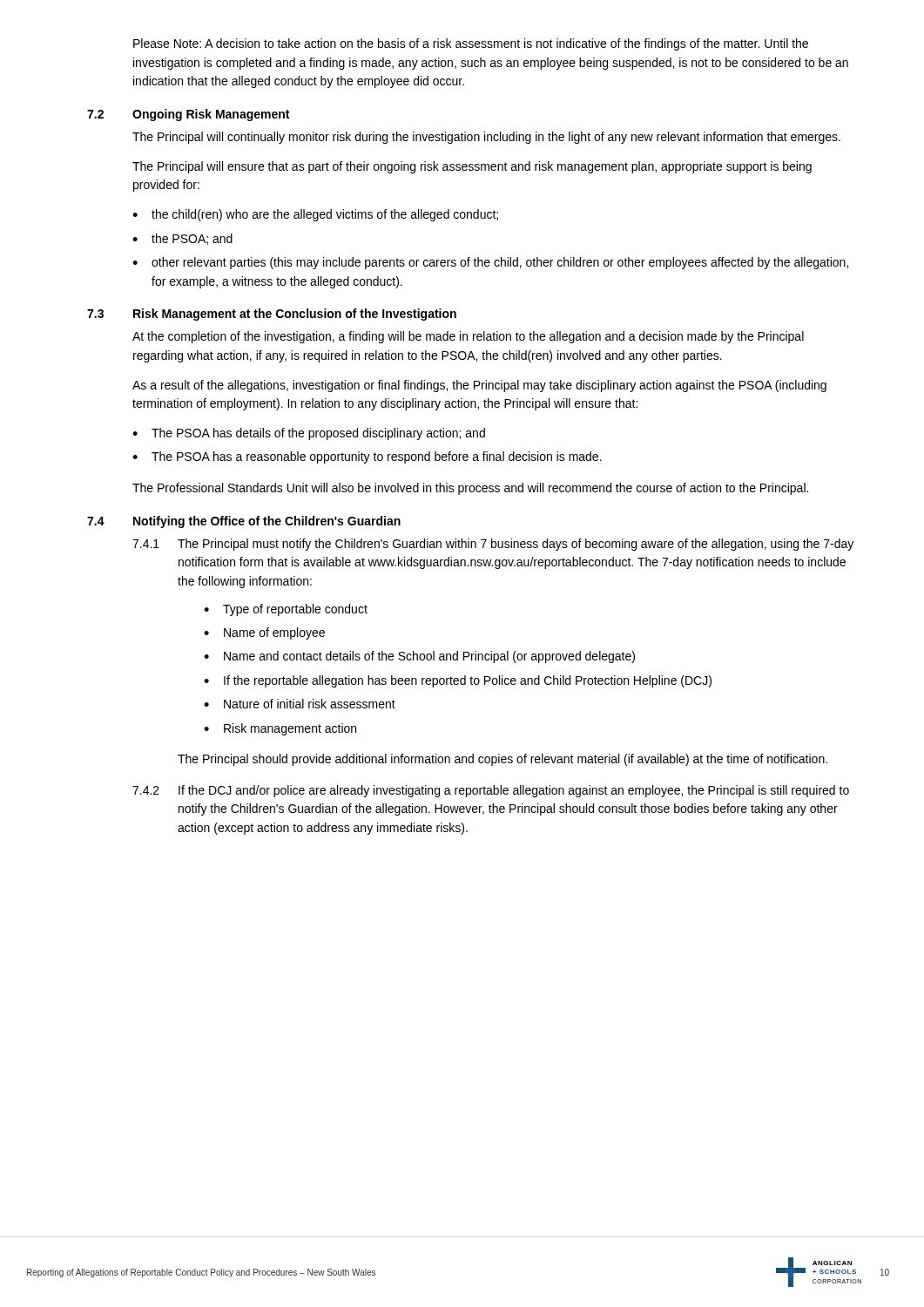
Task: Select the text block starting "4.1 The Principal must notify"
Action: (493, 563)
